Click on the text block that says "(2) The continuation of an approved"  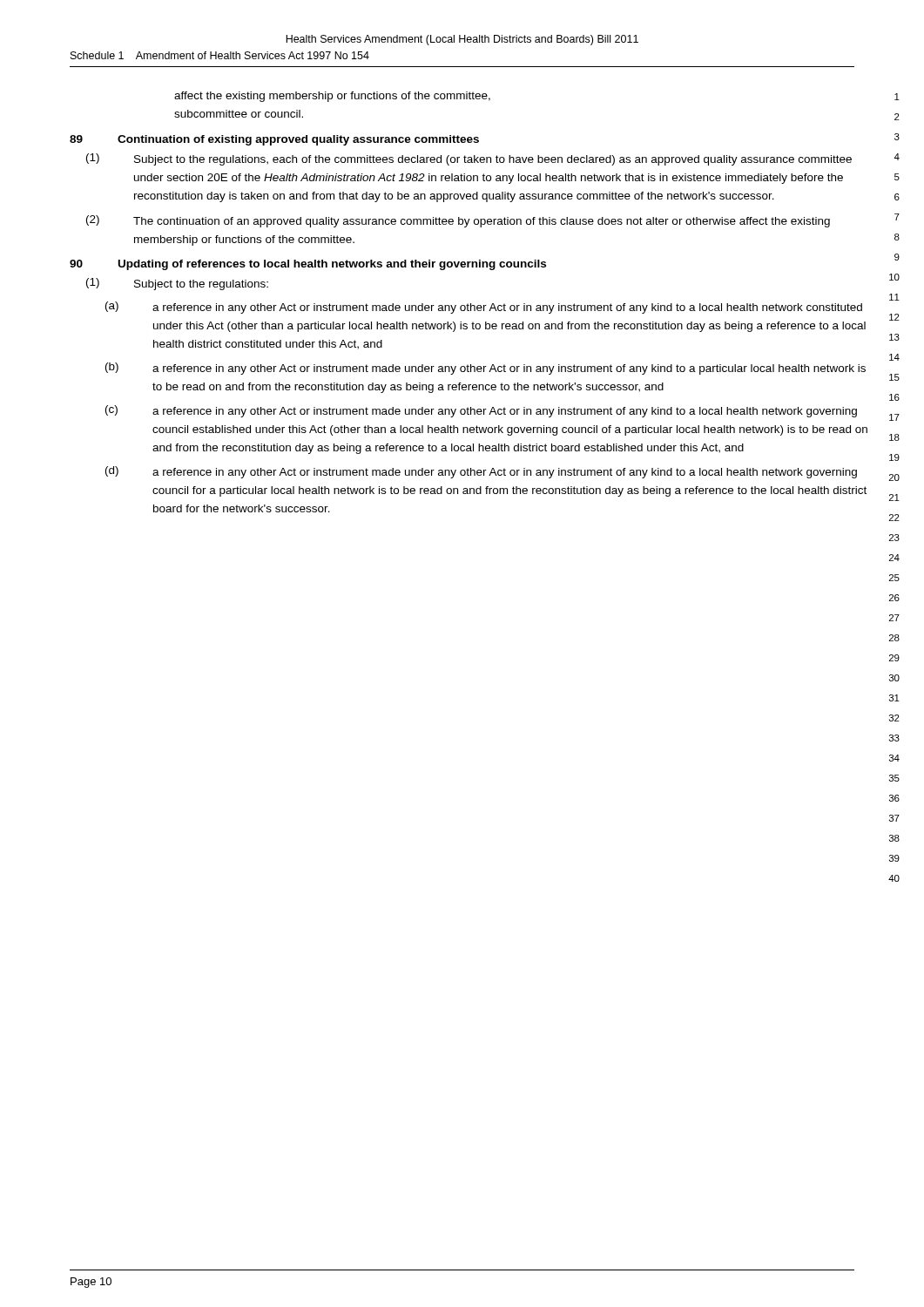click(471, 230)
